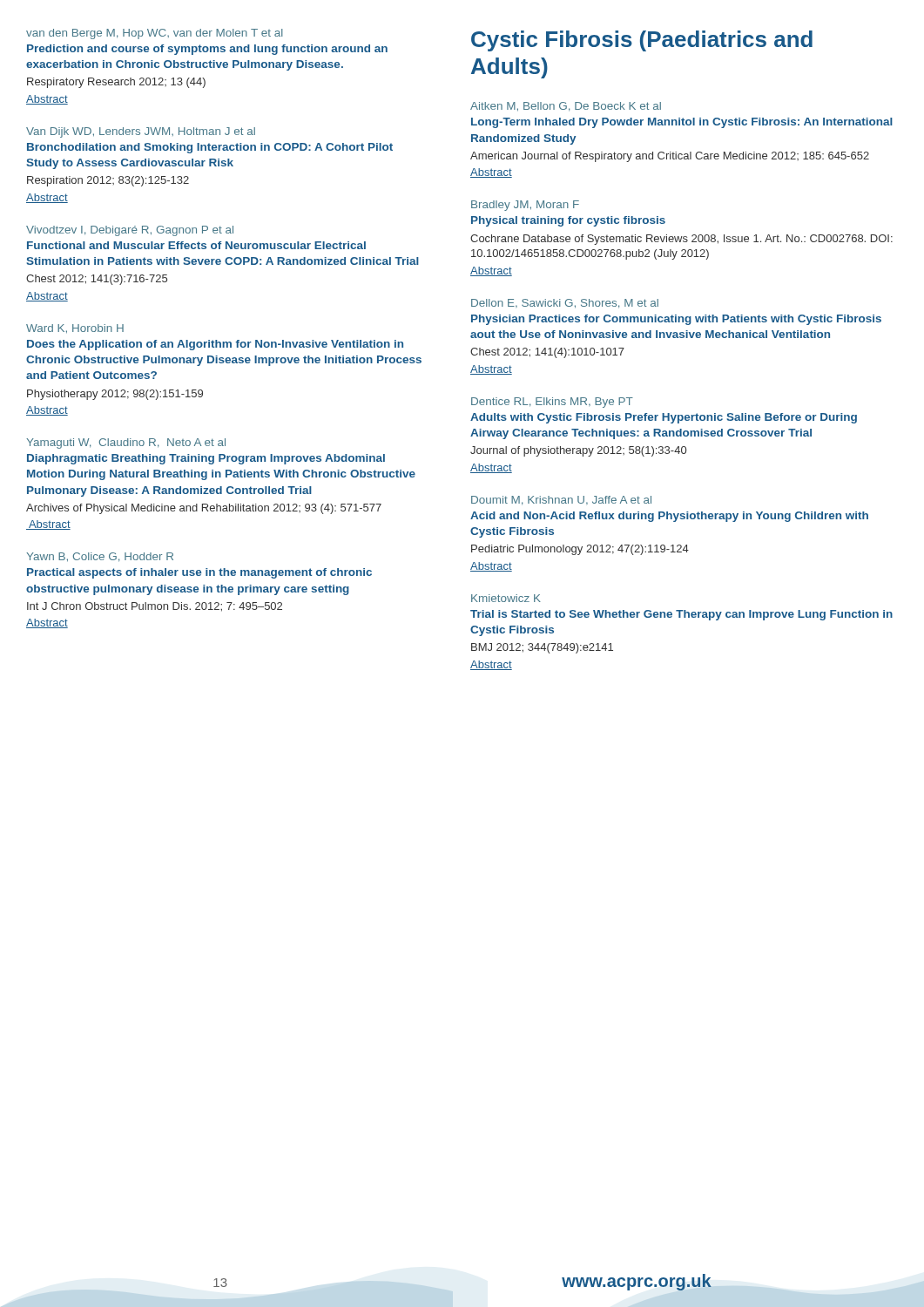
Task: Point to the block starting "van den Berge M, Hop WC,"
Action: tap(226, 66)
